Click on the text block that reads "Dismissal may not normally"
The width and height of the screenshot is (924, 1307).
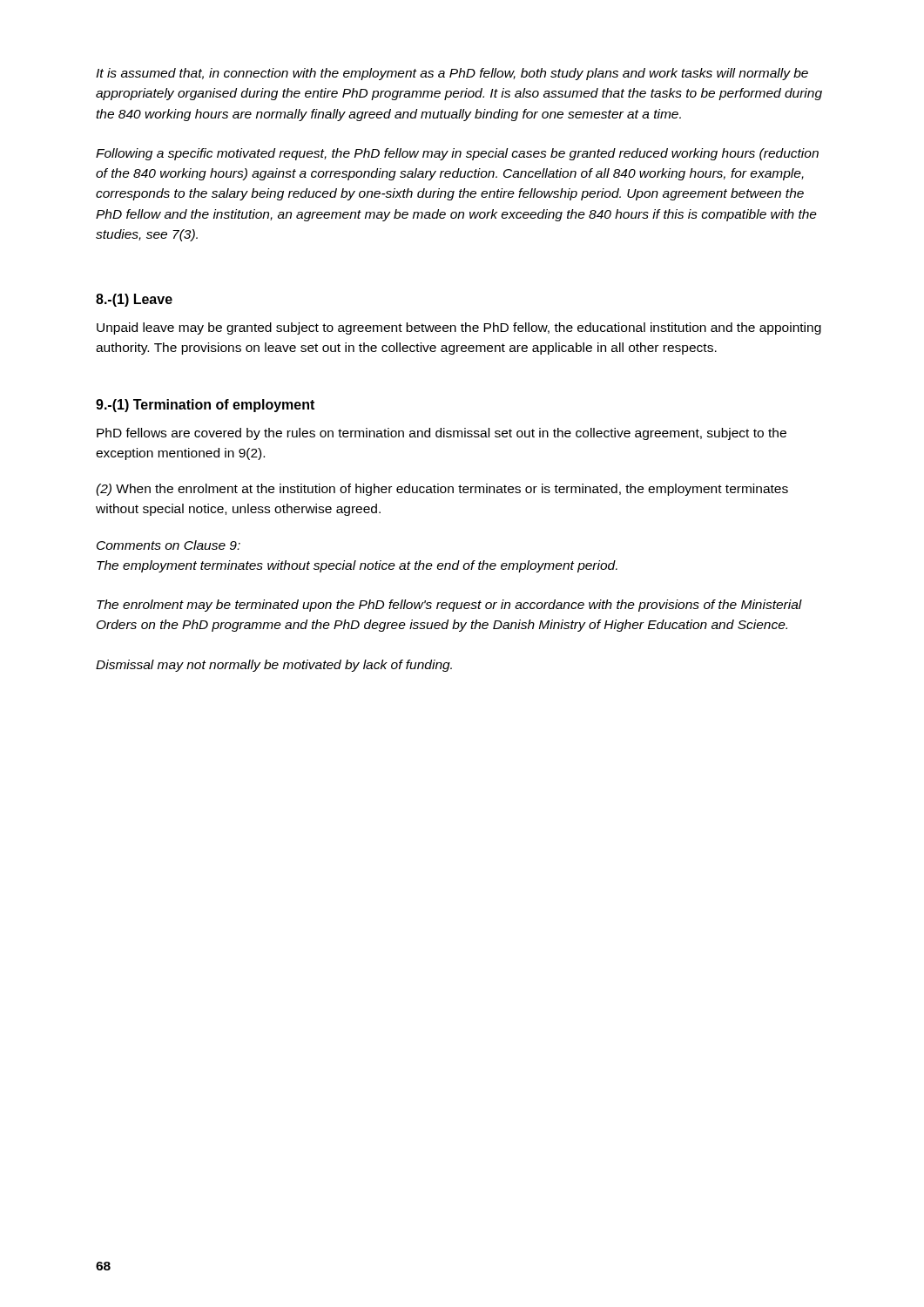[275, 664]
